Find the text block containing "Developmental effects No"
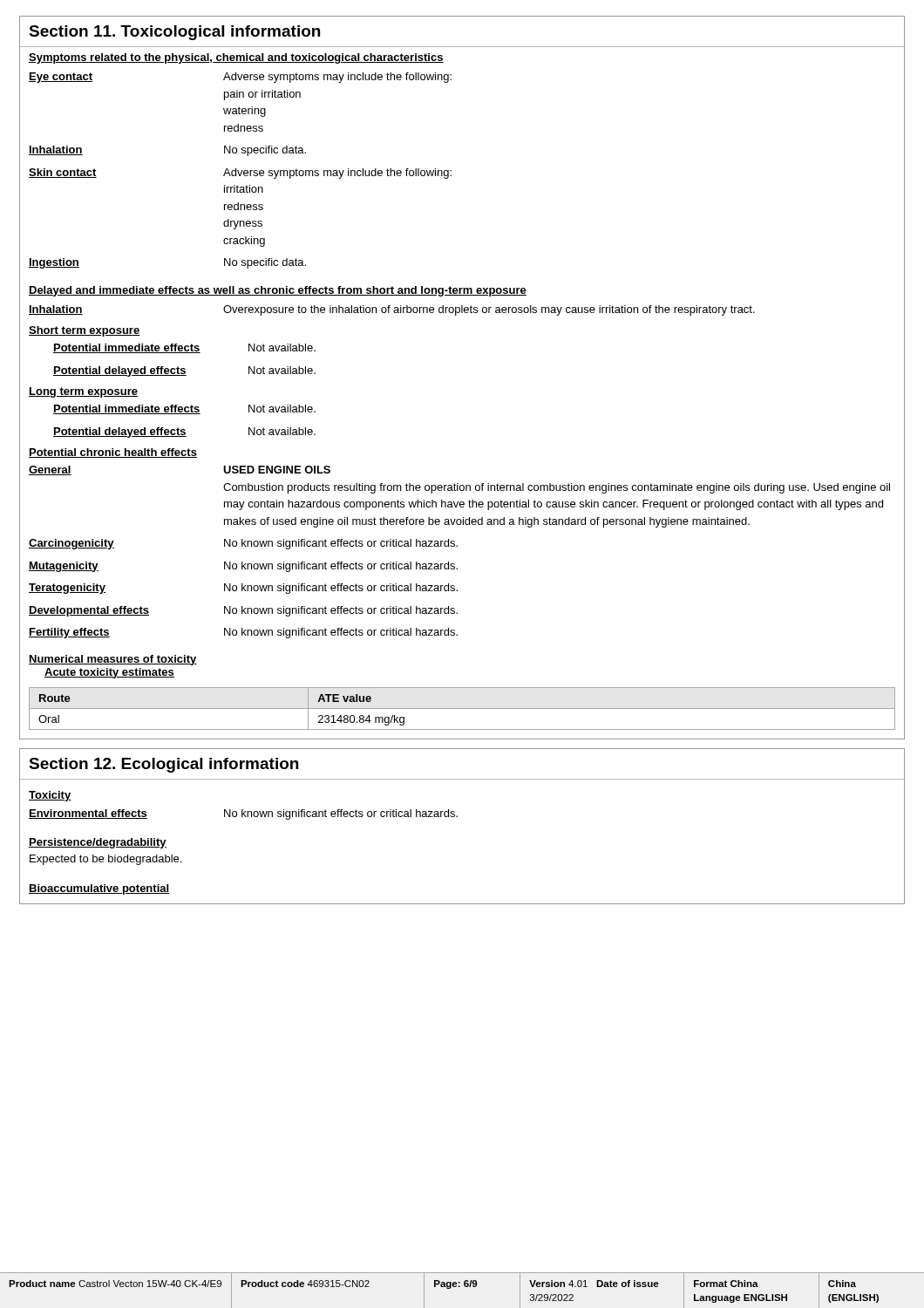Image resolution: width=924 pixels, height=1308 pixels. 462,610
